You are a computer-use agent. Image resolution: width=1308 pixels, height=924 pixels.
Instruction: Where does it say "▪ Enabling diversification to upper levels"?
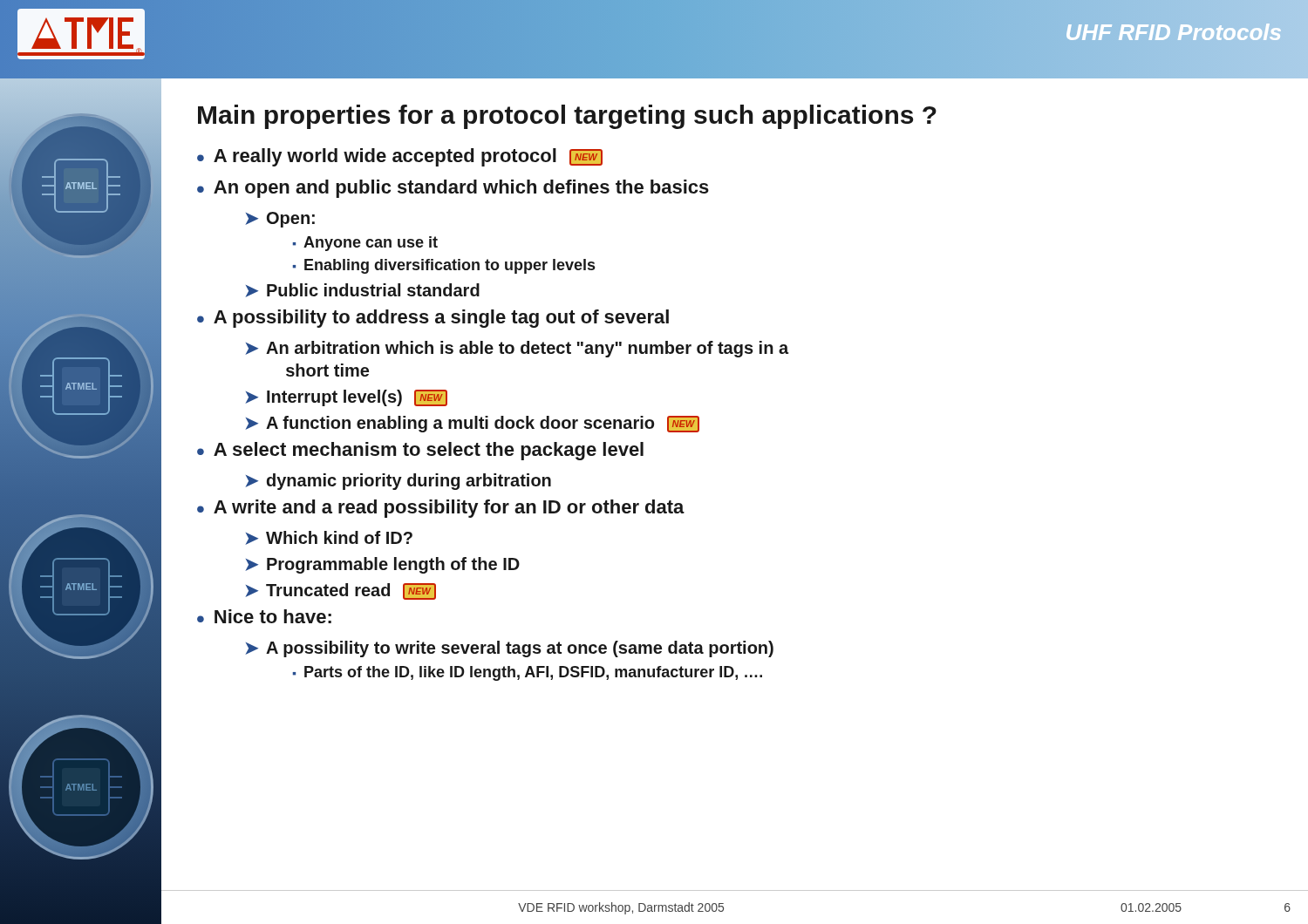pyautogui.click(x=444, y=266)
